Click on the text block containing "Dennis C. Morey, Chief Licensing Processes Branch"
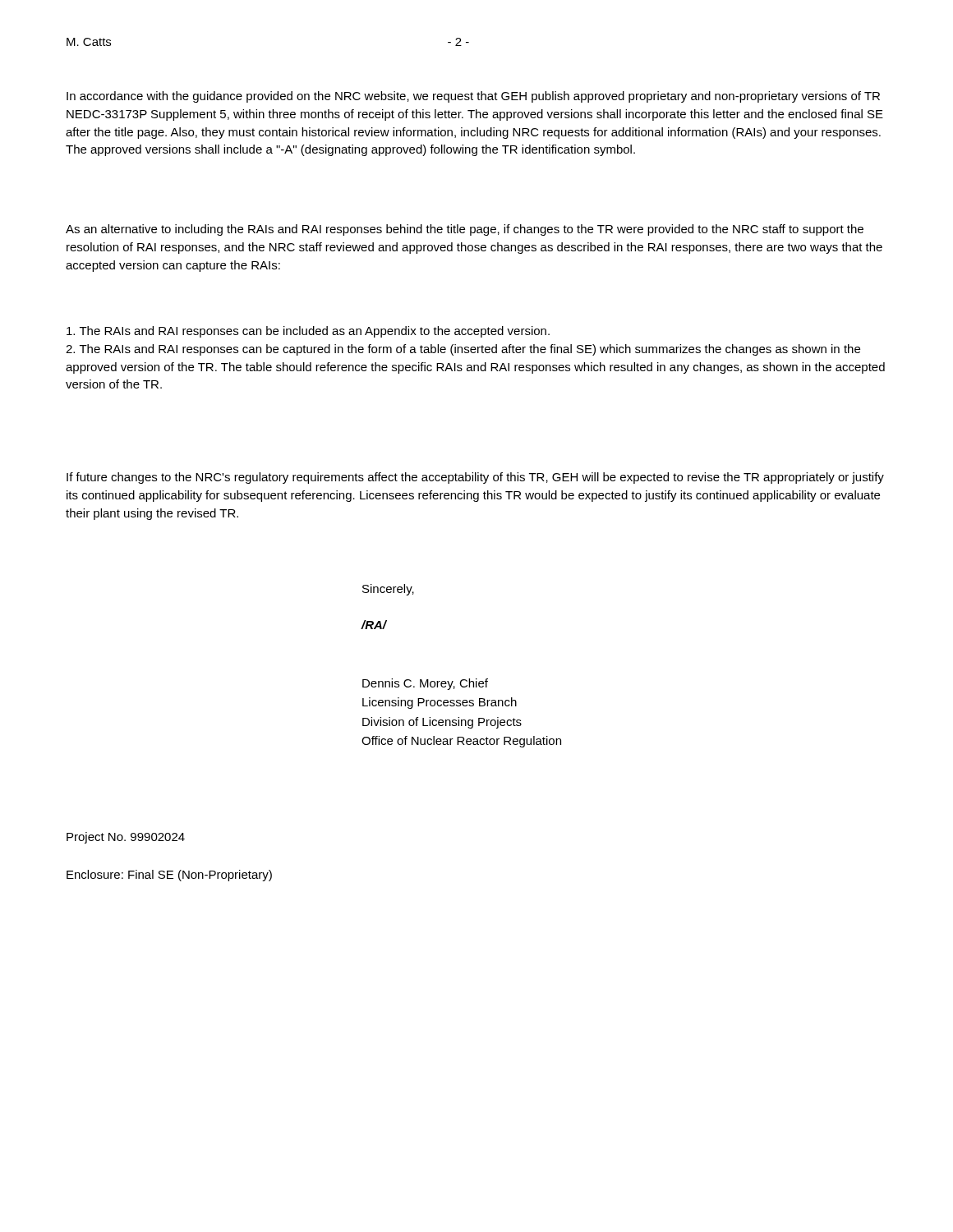The height and width of the screenshot is (1232, 953). 462,712
